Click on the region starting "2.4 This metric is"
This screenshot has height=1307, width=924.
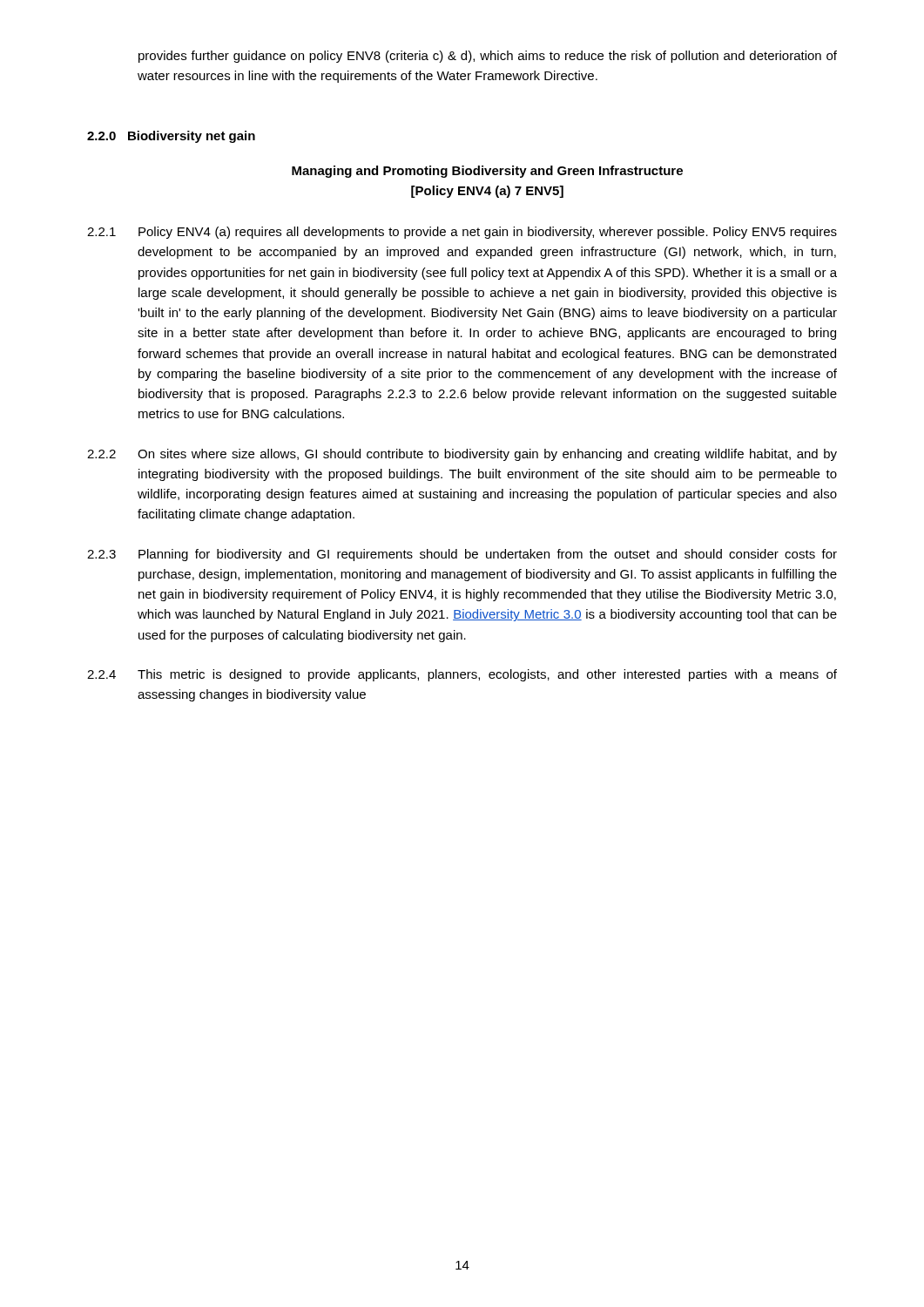click(462, 684)
